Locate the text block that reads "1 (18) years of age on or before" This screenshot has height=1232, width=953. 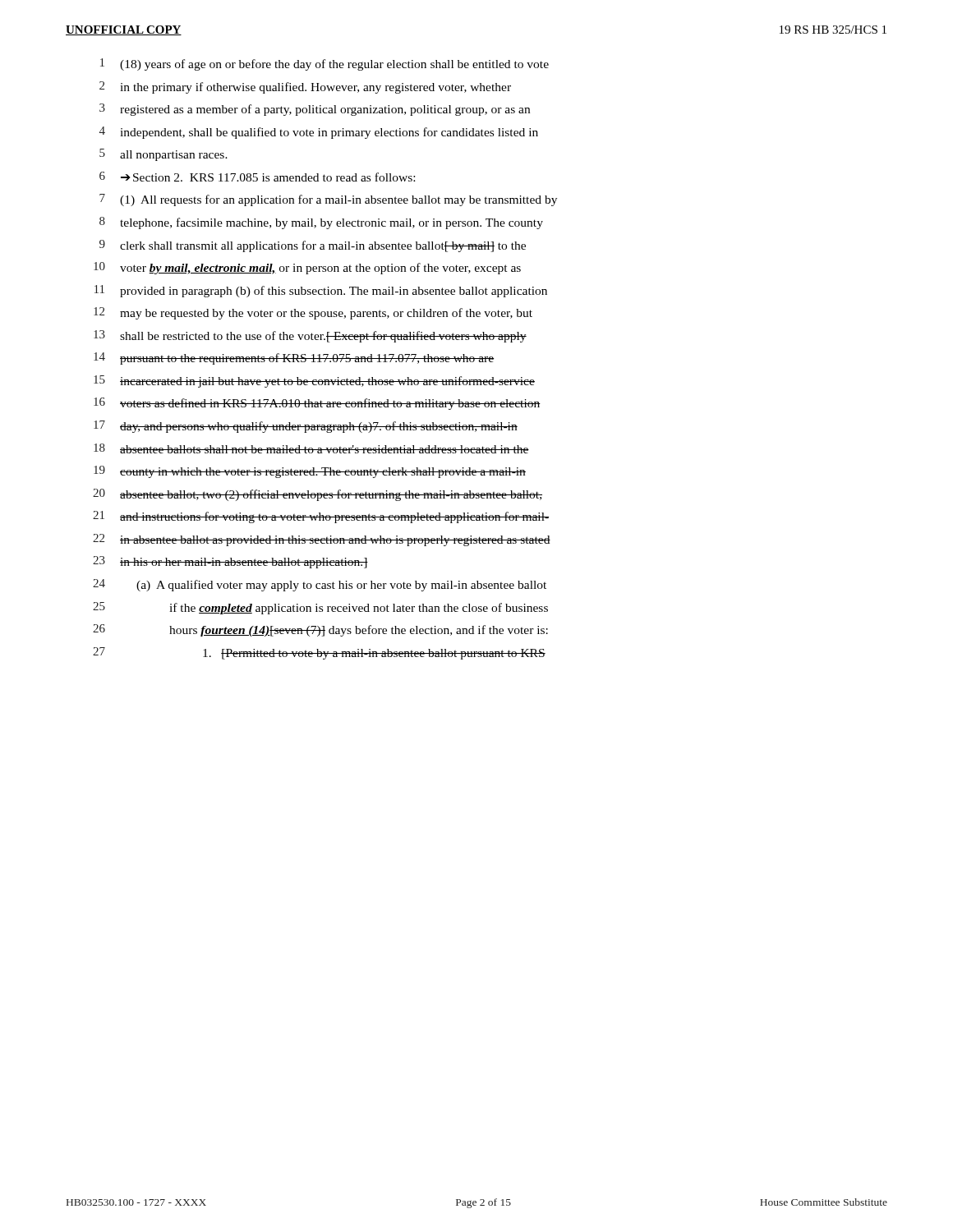(x=476, y=109)
